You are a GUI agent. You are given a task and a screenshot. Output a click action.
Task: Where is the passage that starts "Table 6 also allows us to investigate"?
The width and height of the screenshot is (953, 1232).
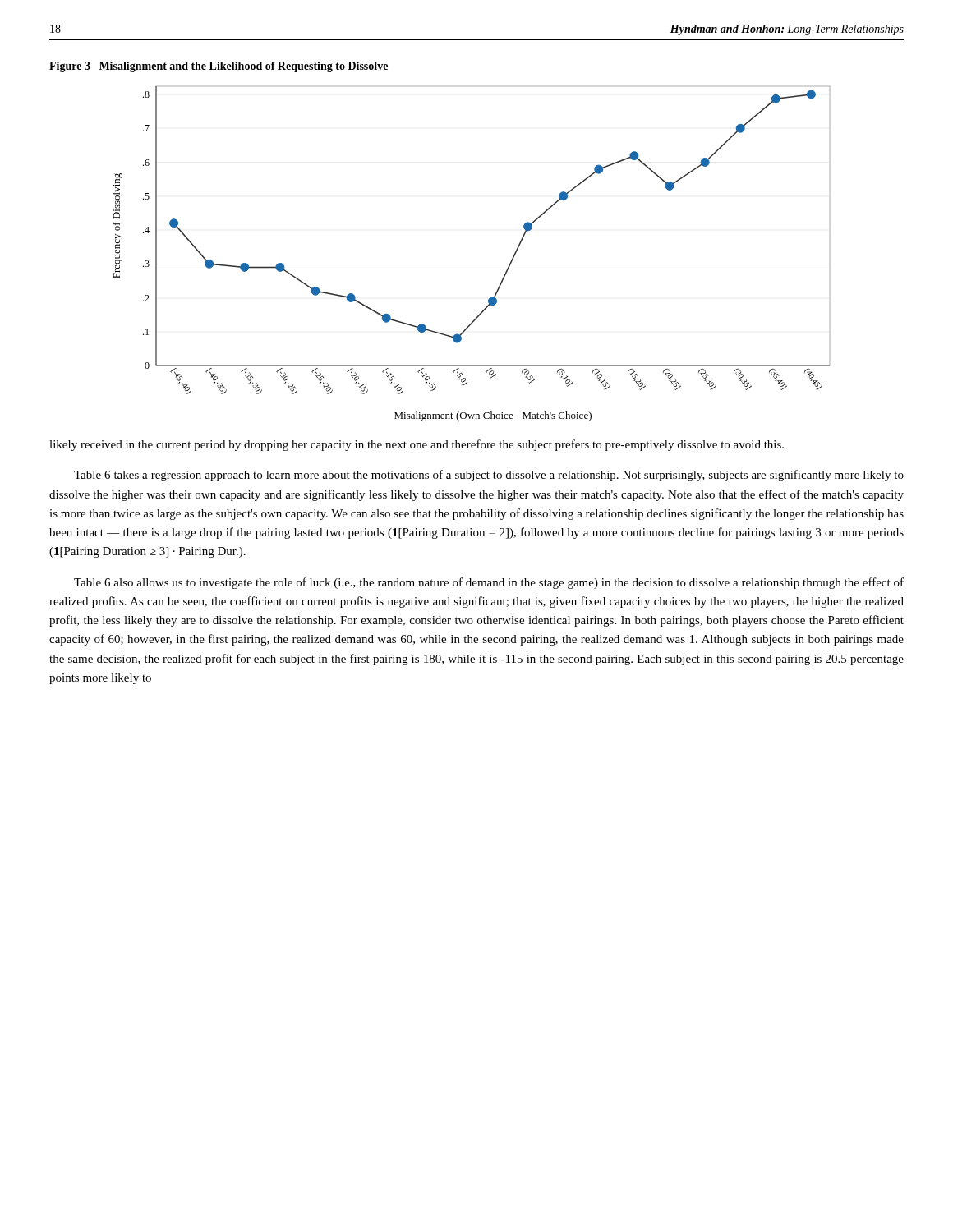(476, 630)
